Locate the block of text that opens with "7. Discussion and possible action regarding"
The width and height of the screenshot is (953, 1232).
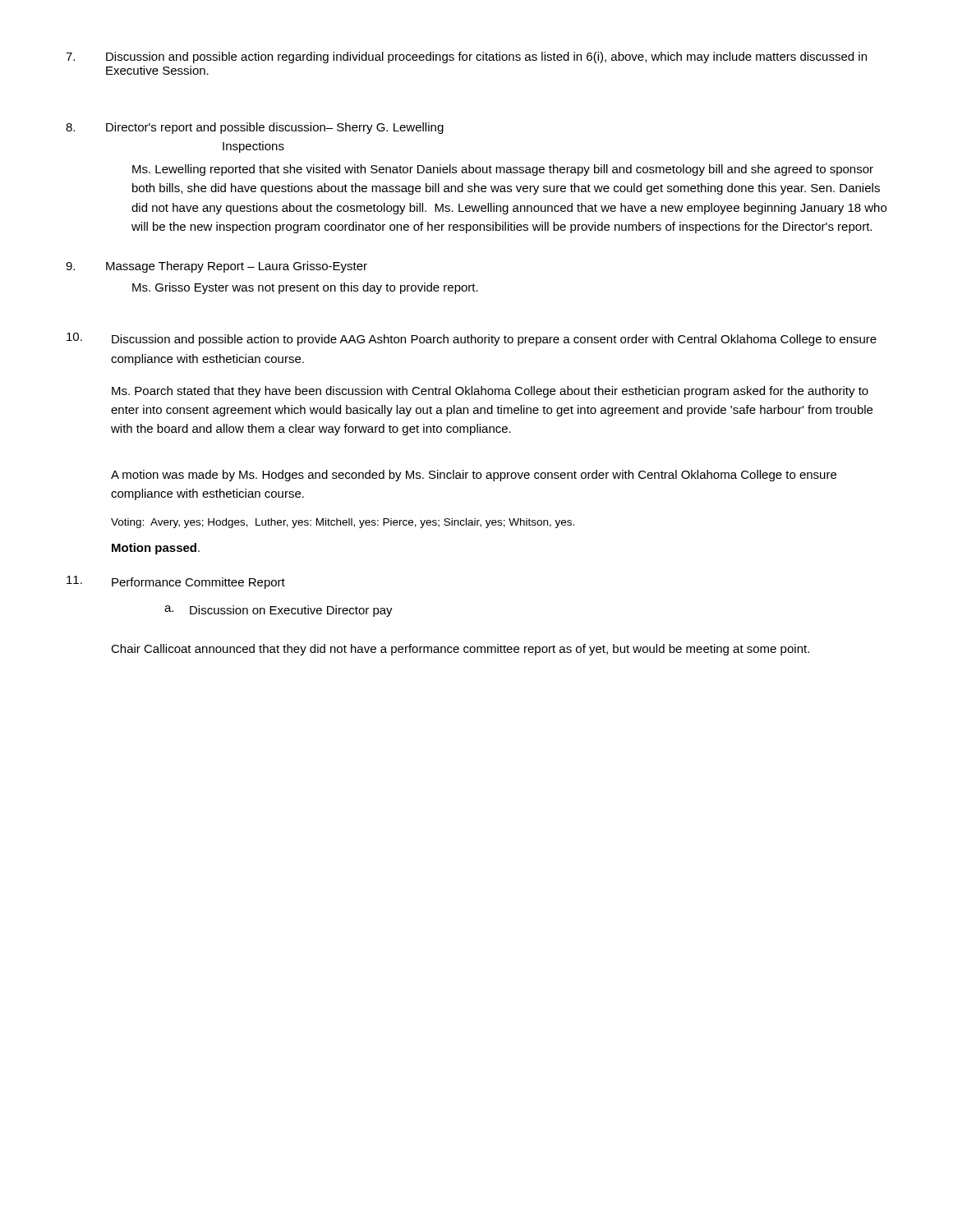point(476,63)
